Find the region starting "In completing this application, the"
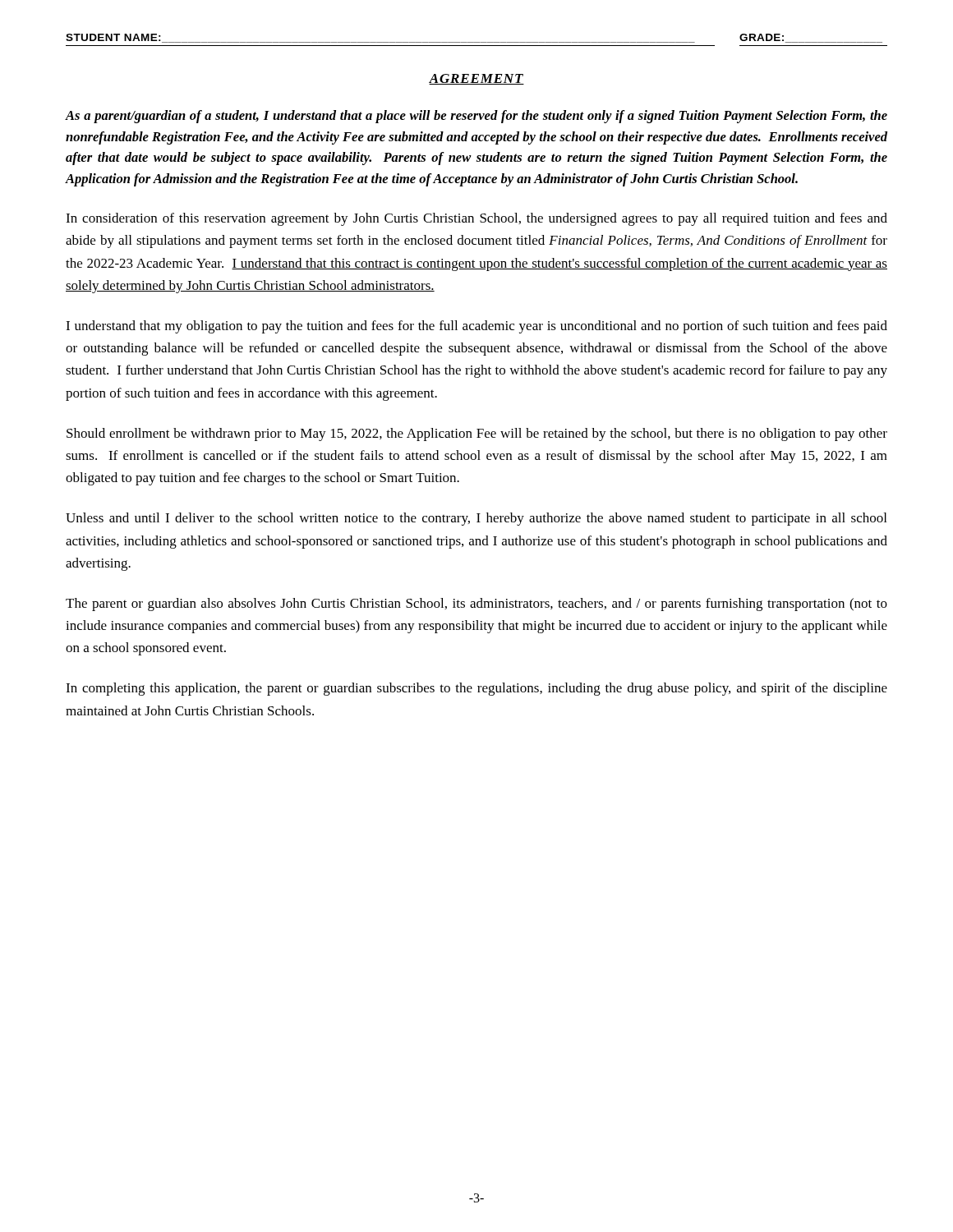The height and width of the screenshot is (1232, 953). tap(476, 699)
